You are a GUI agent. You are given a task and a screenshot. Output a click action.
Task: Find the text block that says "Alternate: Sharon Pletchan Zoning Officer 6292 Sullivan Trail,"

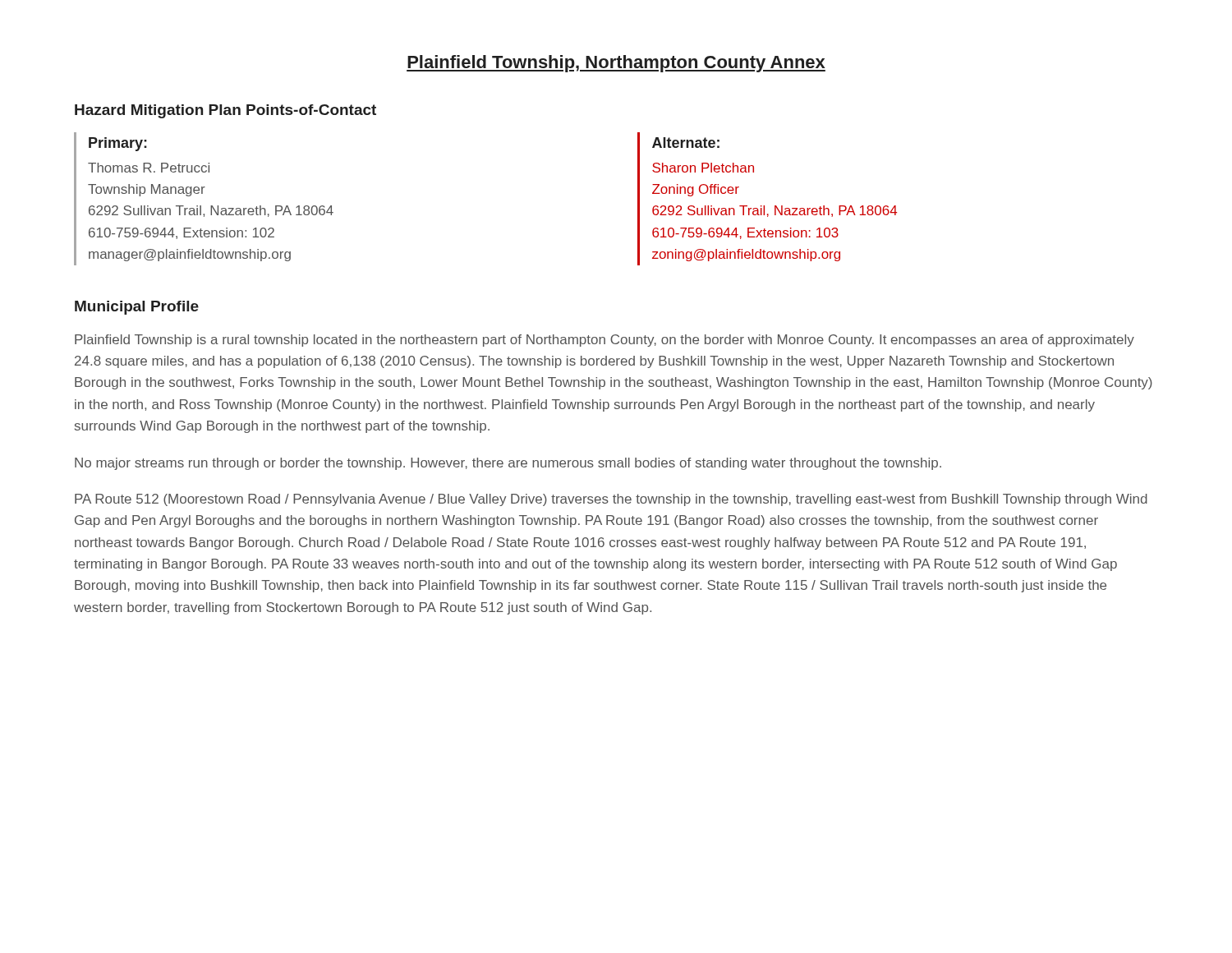905,199
